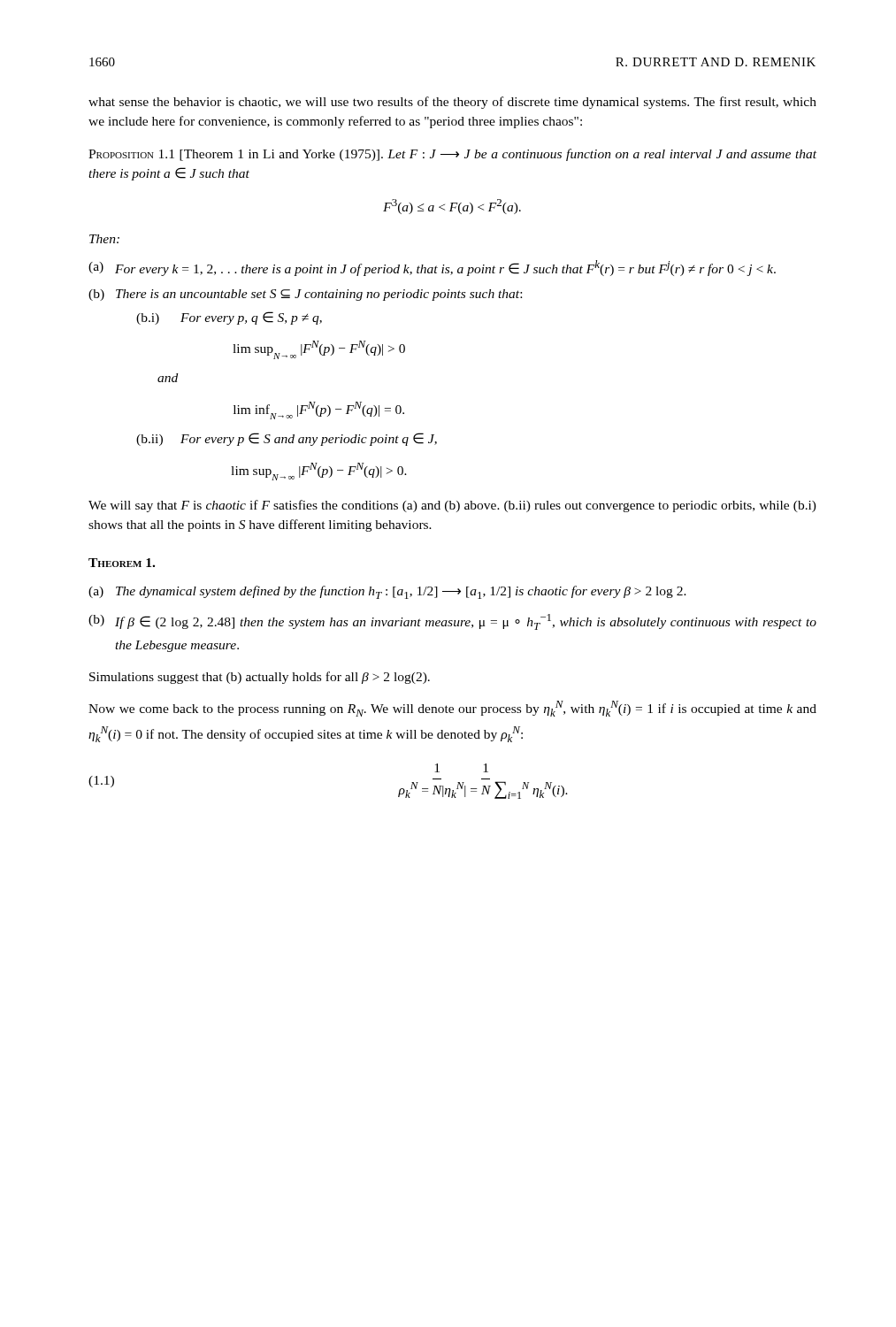Find the text block containing "what sense the behavior is"

(x=452, y=112)
